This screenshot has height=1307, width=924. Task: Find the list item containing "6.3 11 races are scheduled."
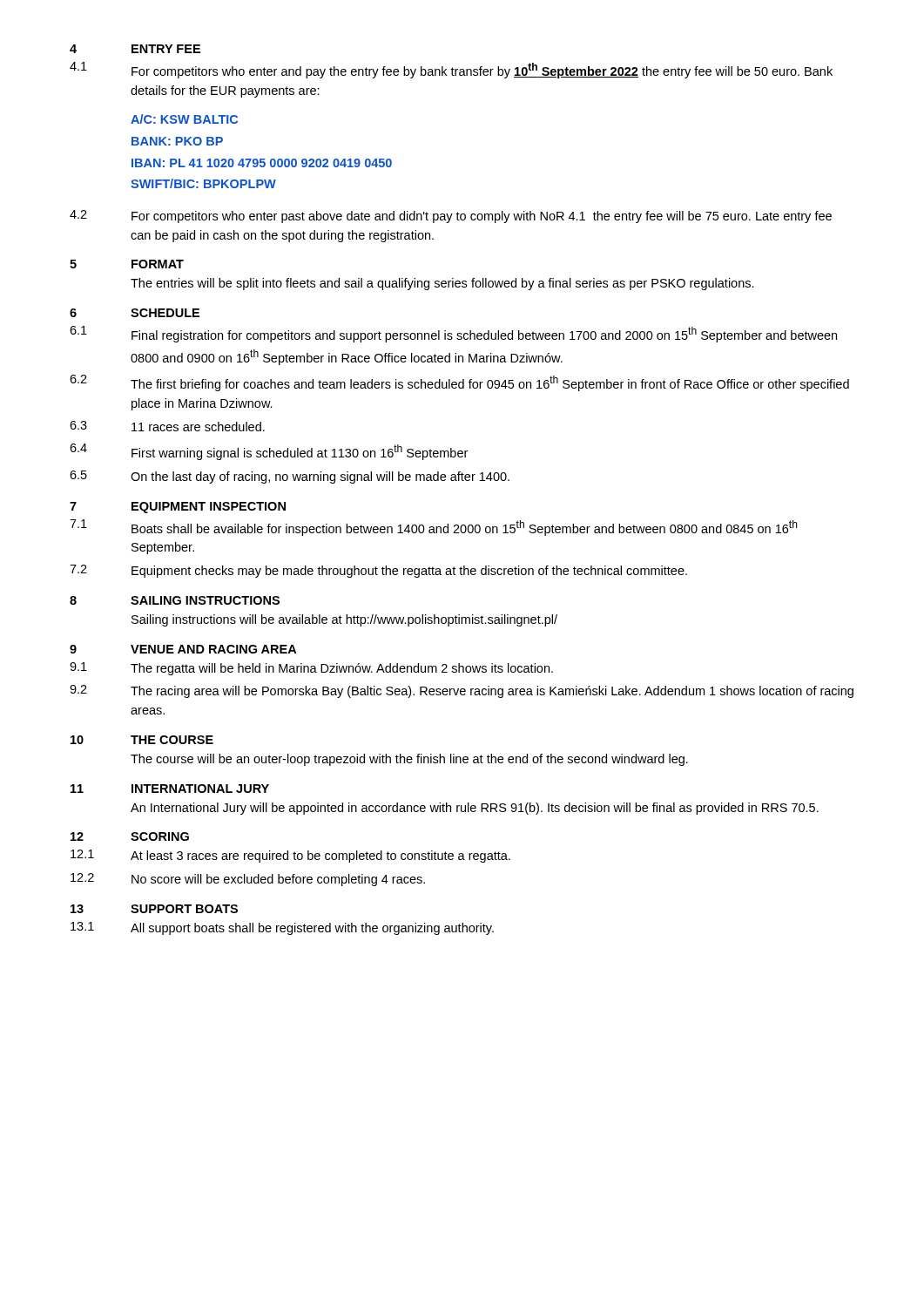(167, 426)
